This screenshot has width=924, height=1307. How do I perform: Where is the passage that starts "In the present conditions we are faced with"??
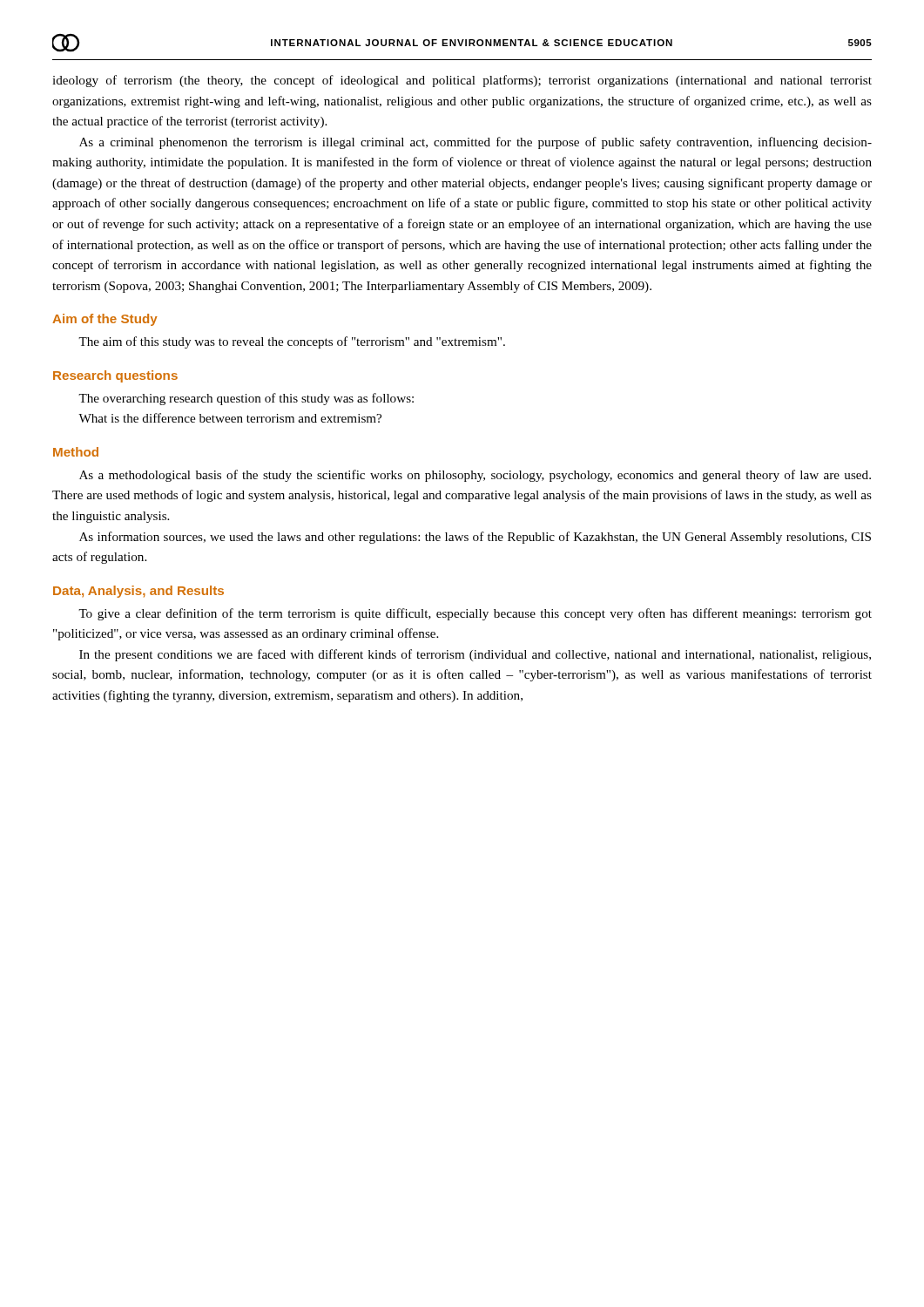tap(462, 675)
